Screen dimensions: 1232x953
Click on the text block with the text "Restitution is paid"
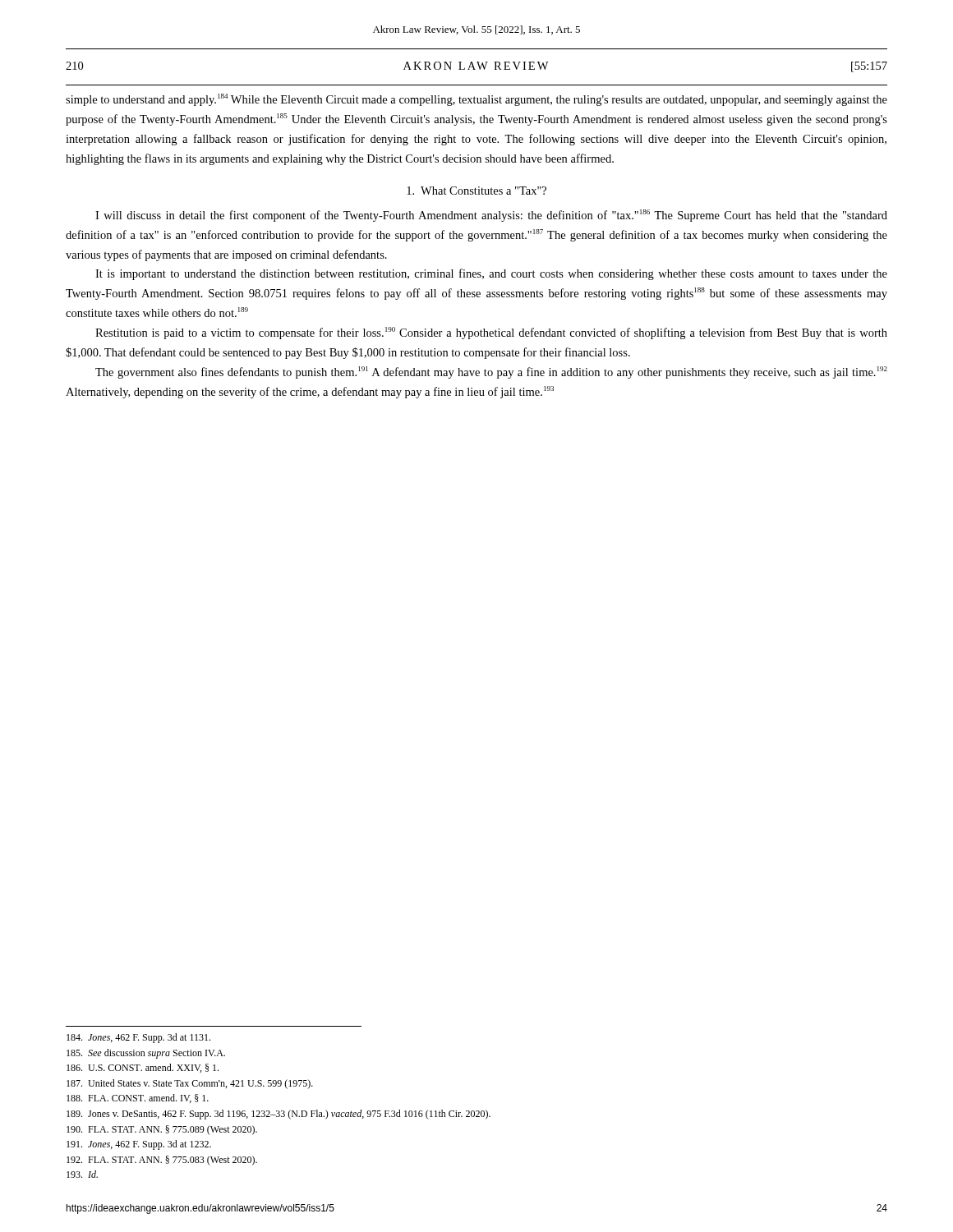(476, 343)
